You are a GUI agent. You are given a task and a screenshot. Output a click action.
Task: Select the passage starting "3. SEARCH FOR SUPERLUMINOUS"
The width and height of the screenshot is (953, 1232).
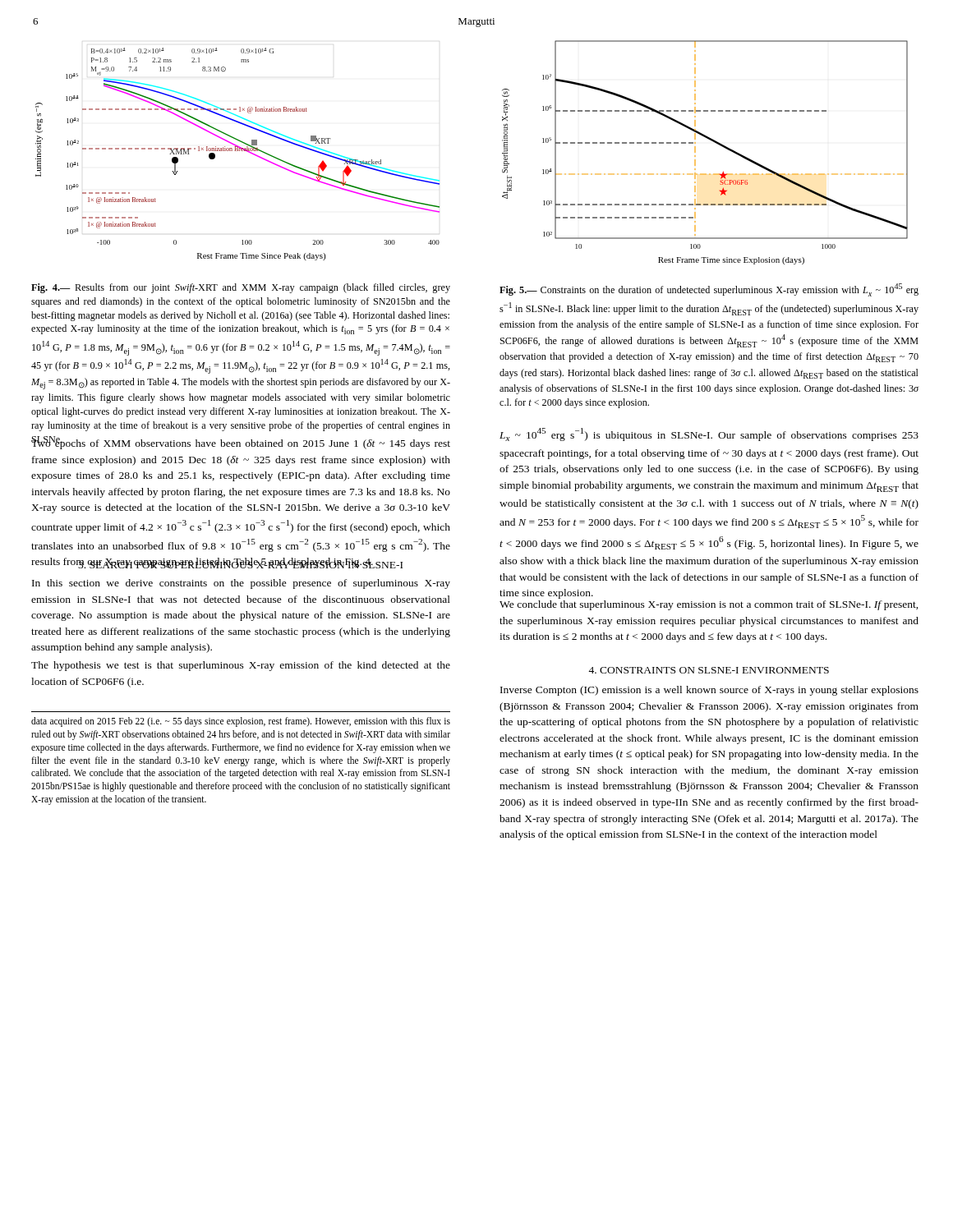[241, 565]
